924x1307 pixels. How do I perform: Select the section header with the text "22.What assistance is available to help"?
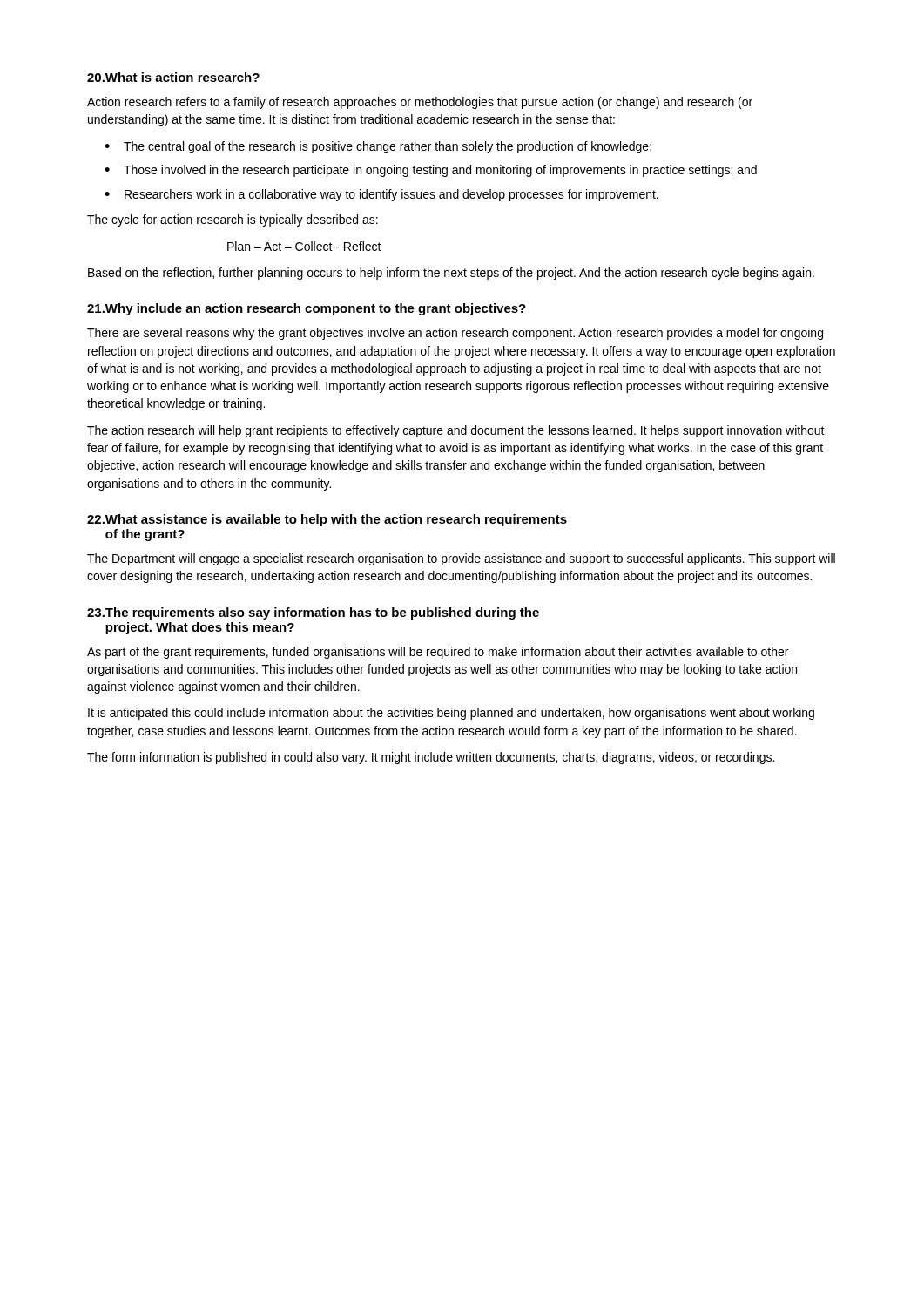(x=327, y=526)
